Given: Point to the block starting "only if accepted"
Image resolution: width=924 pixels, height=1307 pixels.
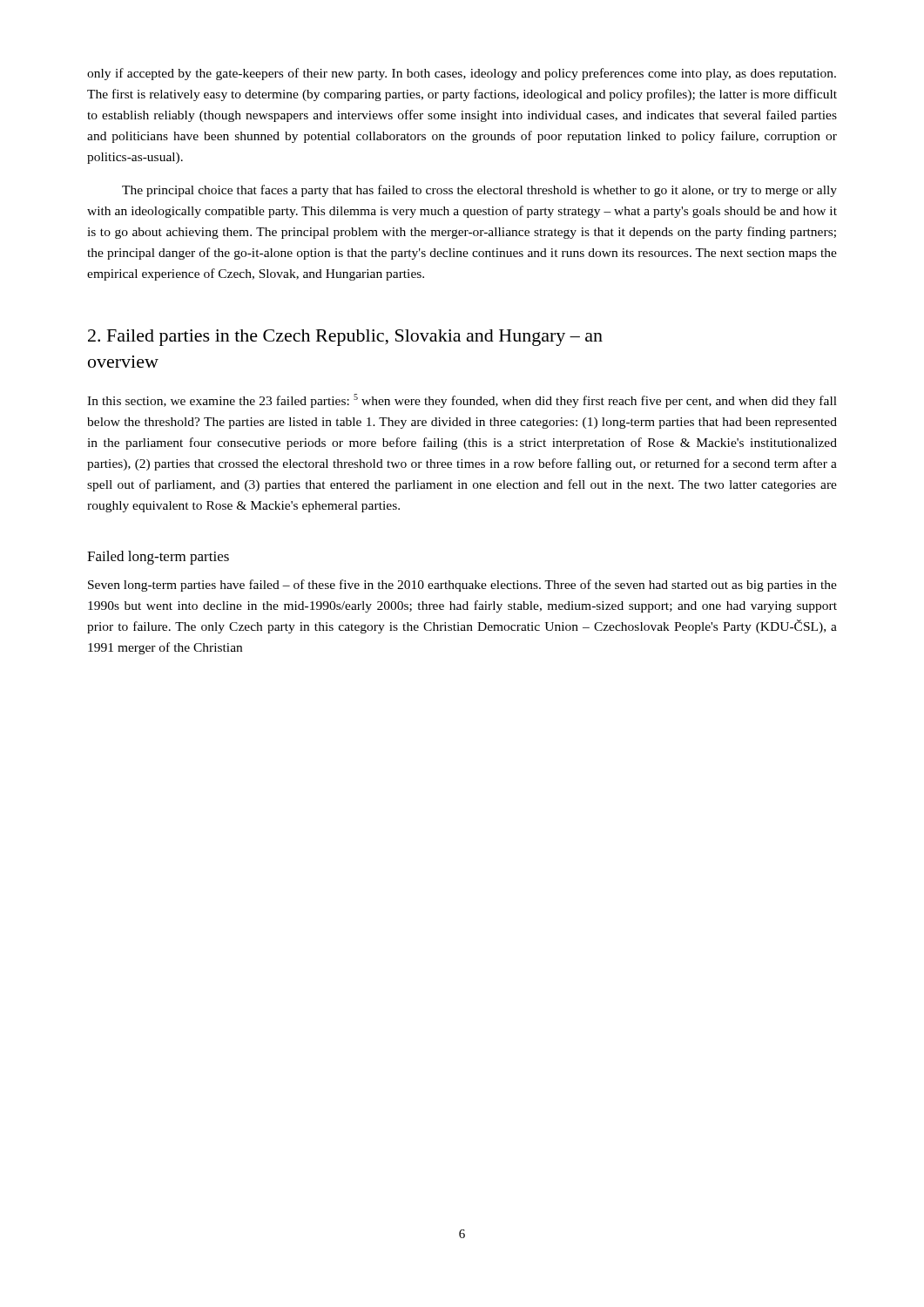Looking at the screenshot, I should pyautogui.click(x=462, y=115).
